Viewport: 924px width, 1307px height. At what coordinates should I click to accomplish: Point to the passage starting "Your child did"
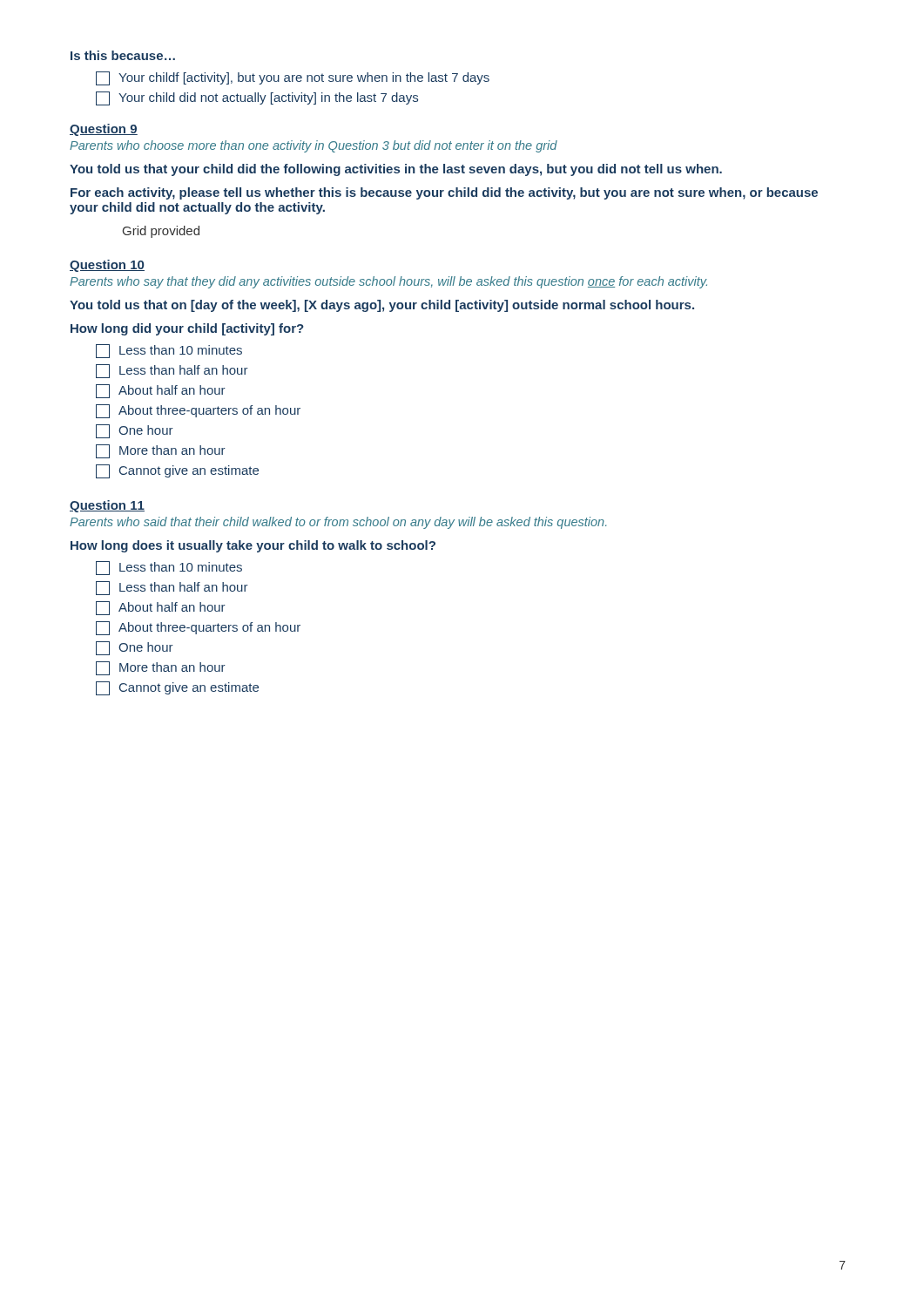pos(257,98)
